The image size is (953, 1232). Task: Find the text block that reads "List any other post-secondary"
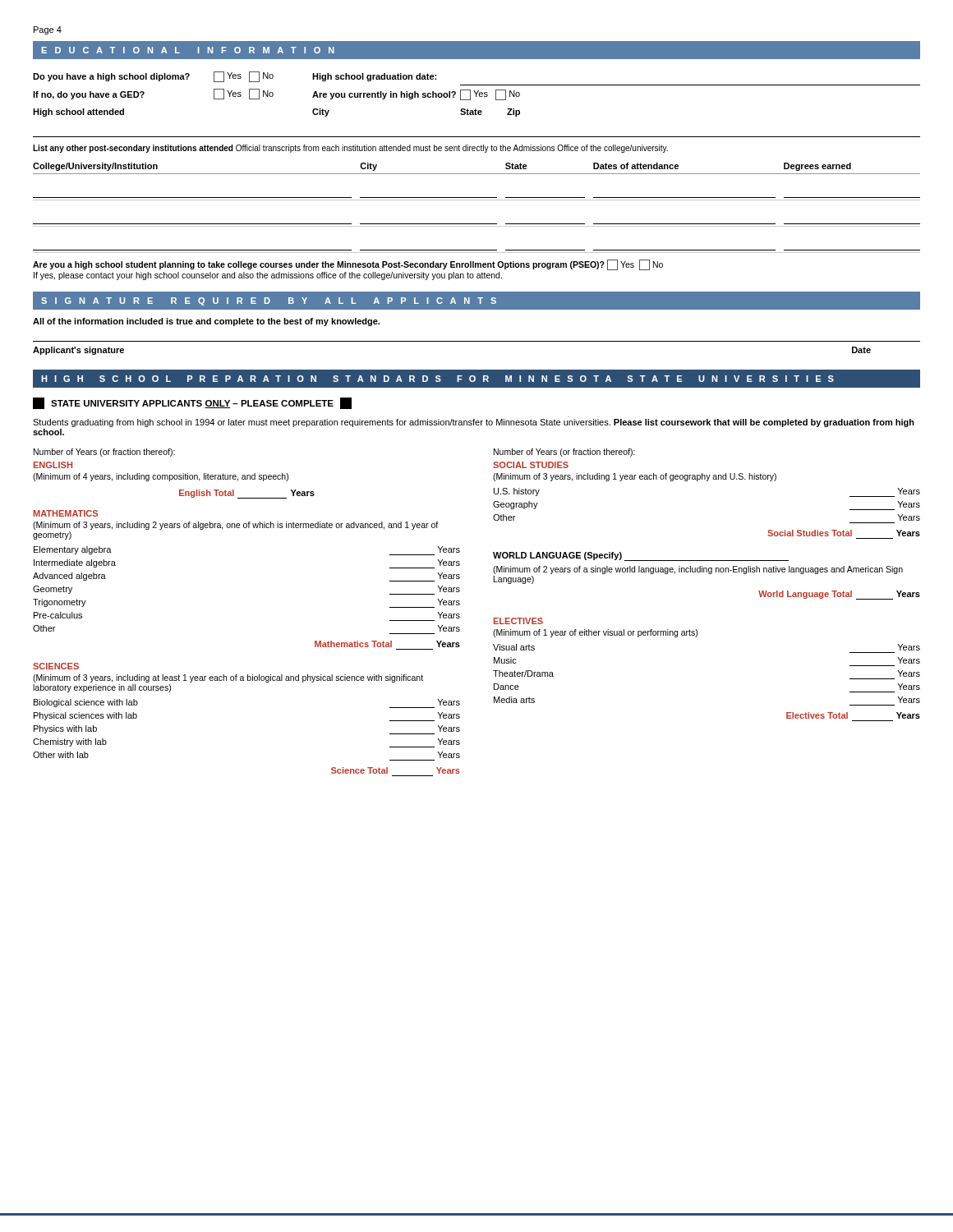point(351,148)
